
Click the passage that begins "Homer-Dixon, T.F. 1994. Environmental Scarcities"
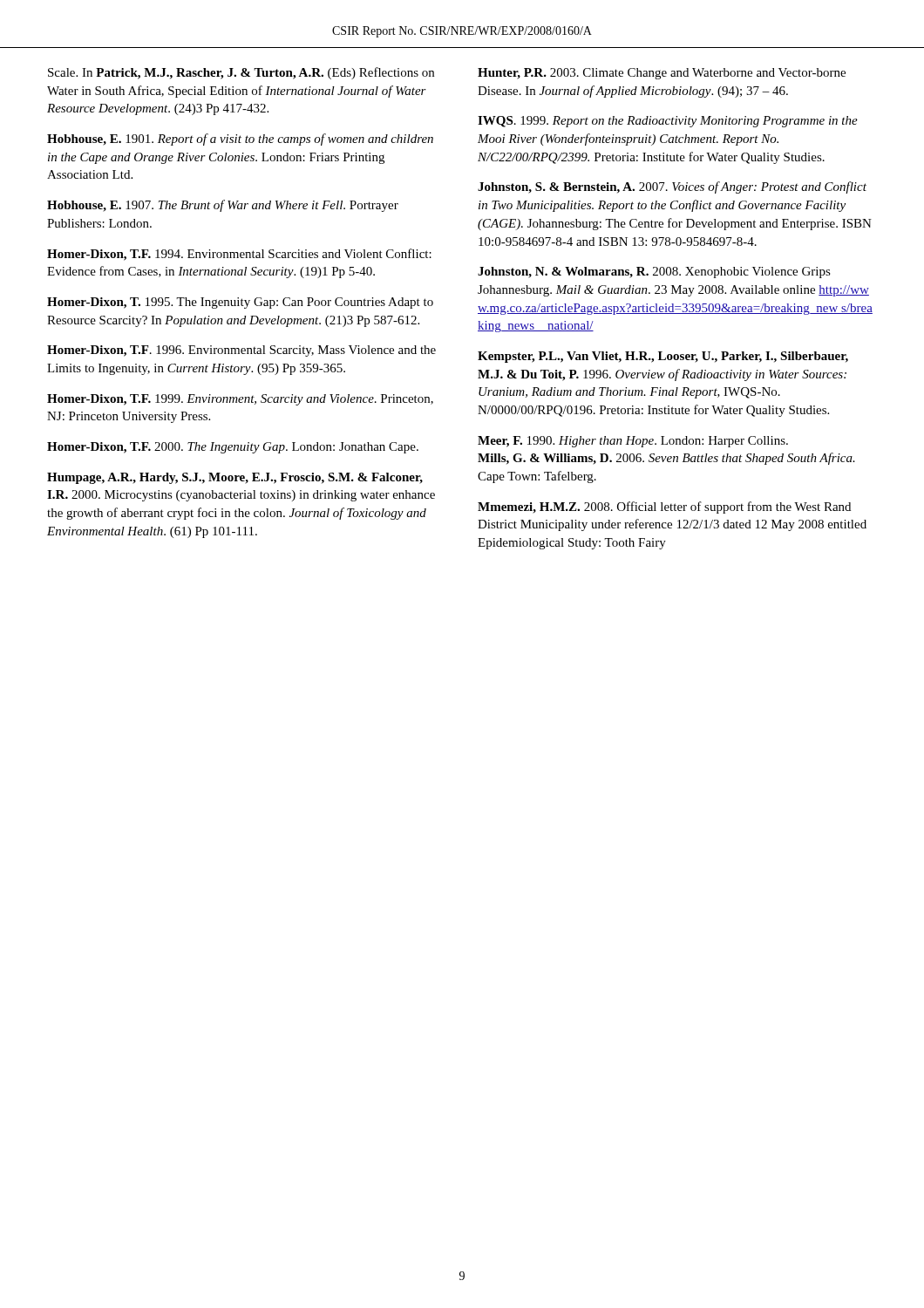(240, 262)
